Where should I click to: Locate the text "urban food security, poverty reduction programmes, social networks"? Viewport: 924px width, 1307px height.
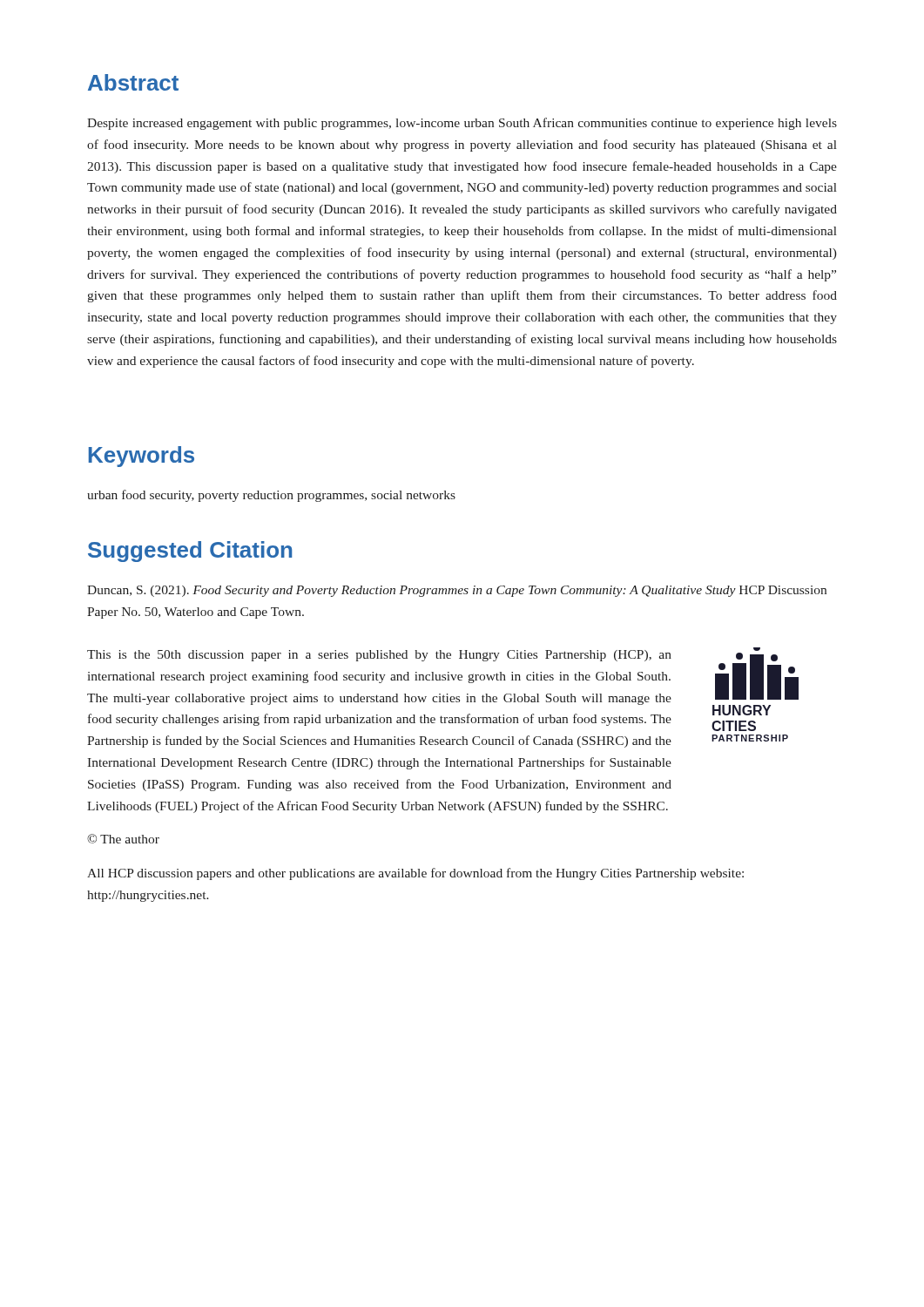[462, 495]
